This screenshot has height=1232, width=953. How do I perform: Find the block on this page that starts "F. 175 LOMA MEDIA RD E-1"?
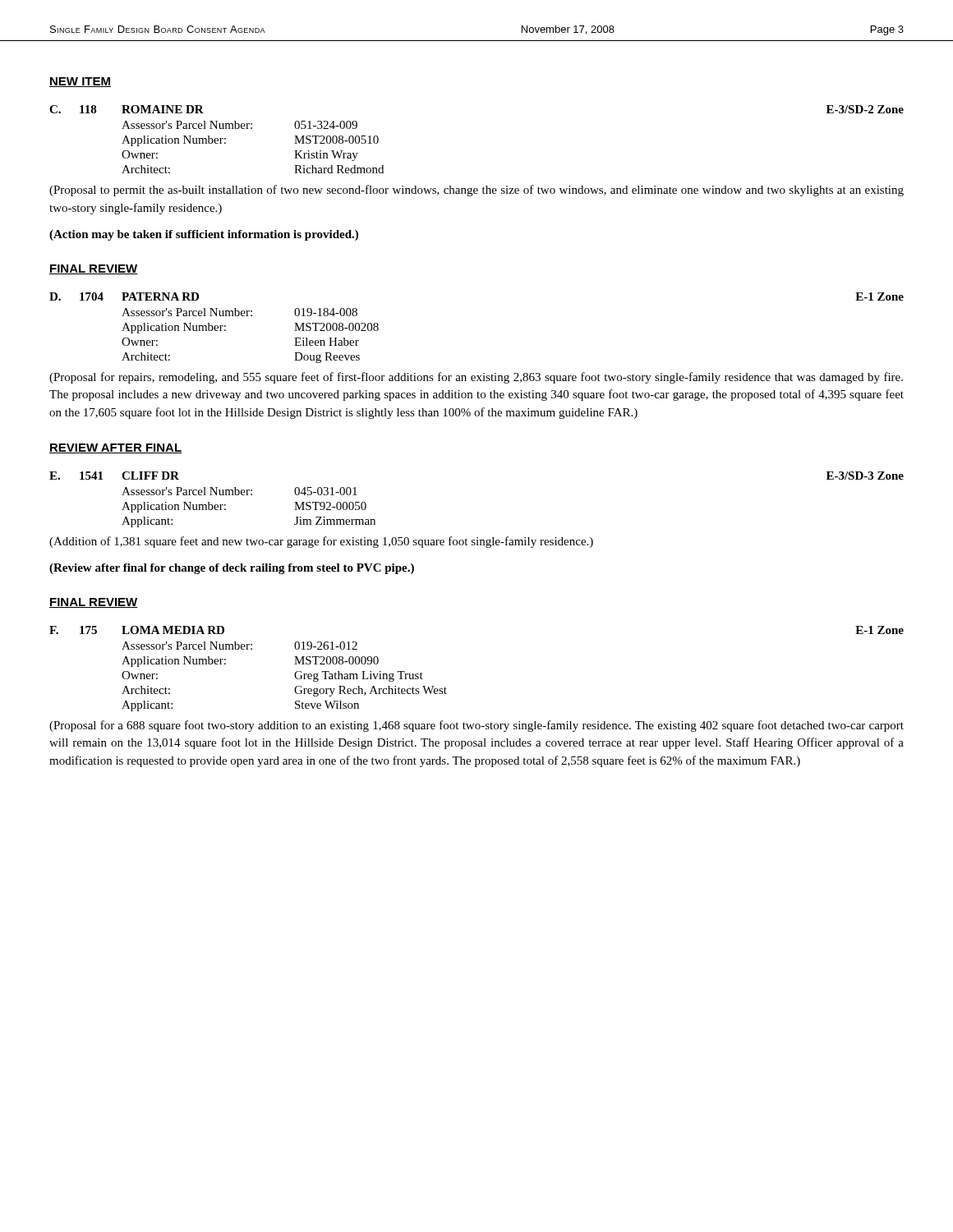[x=92, y=630]
